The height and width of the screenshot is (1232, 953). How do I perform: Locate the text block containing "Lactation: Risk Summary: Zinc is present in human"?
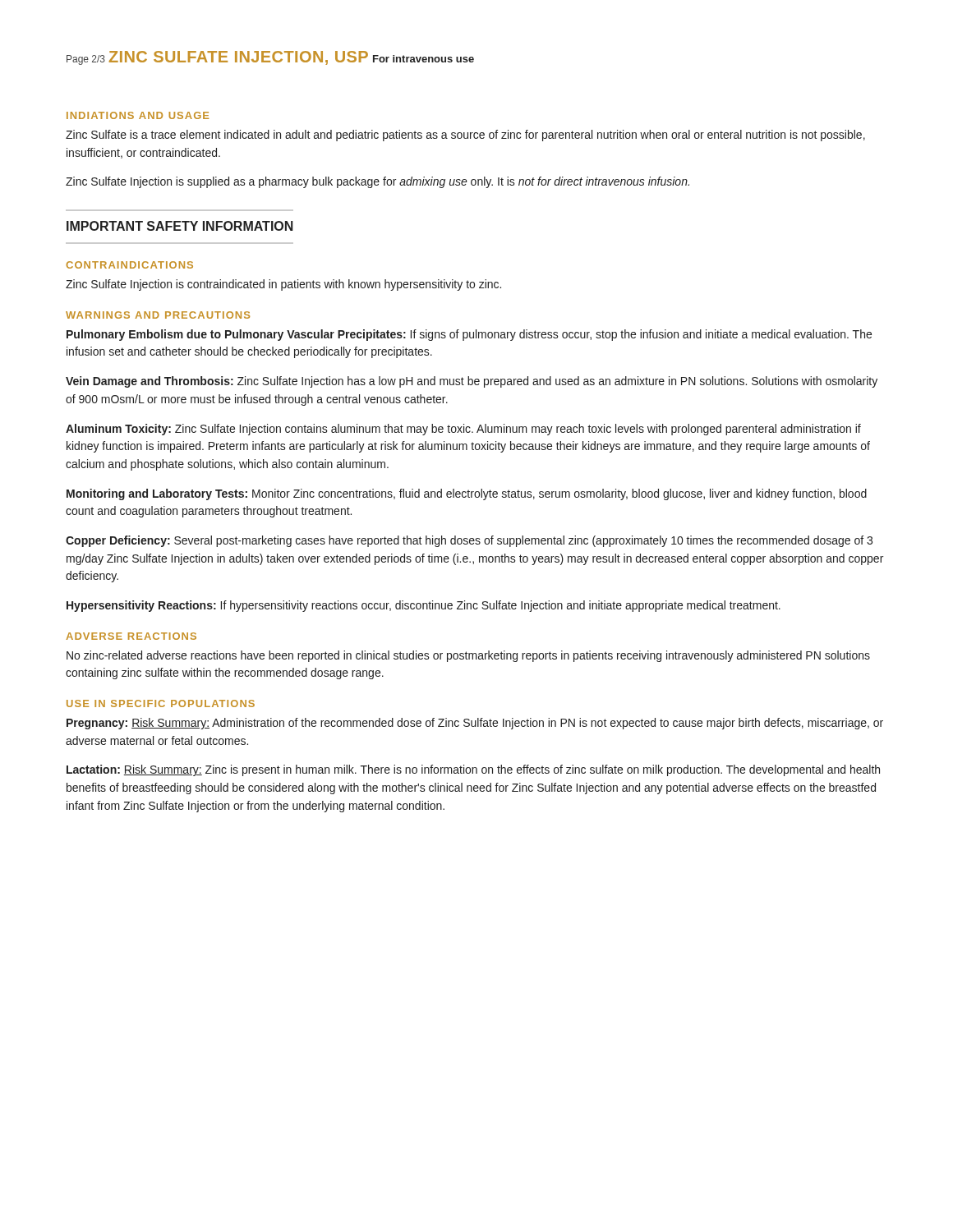click(x=473, y=788)
